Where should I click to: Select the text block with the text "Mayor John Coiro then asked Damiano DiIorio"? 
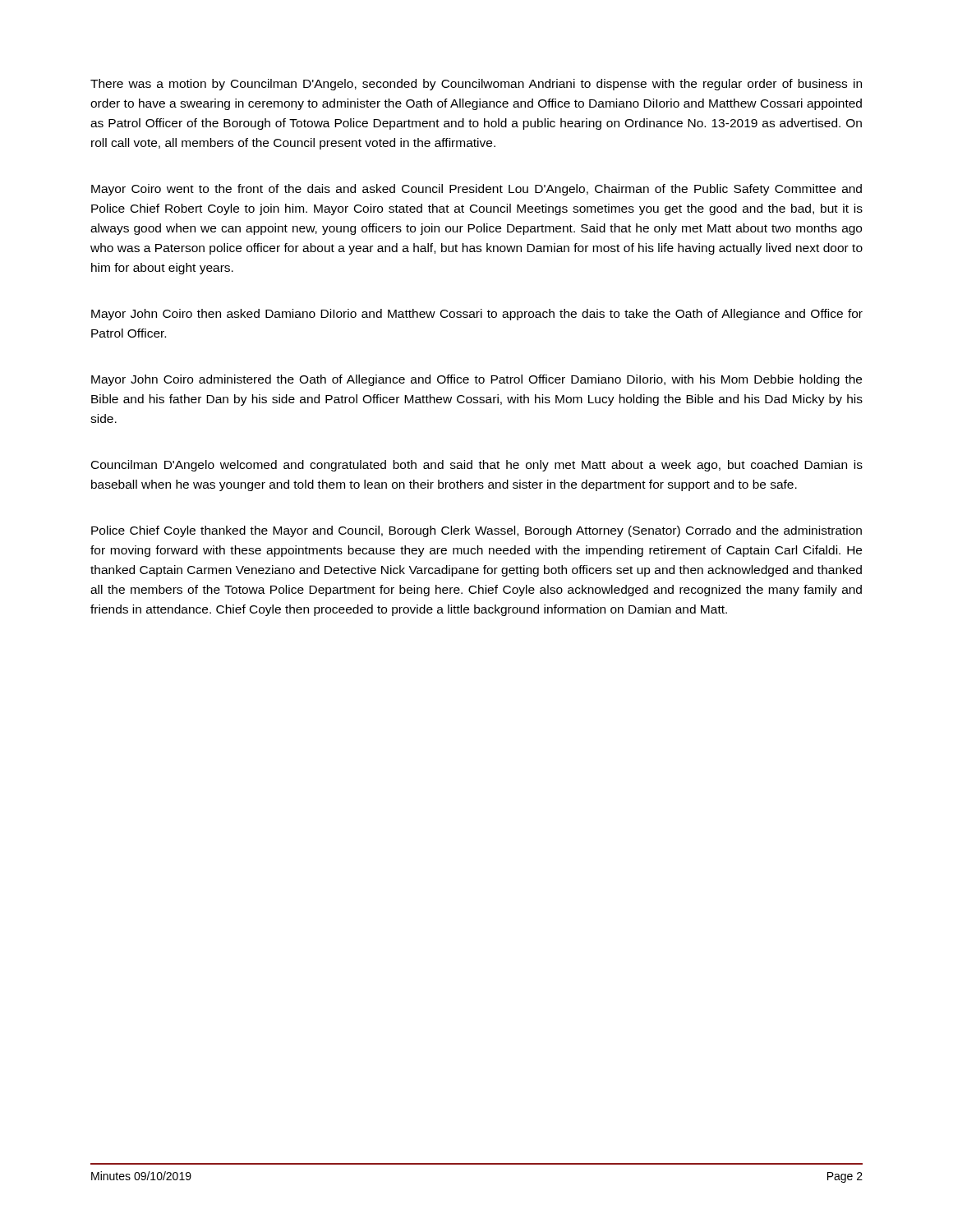(476, 323)
